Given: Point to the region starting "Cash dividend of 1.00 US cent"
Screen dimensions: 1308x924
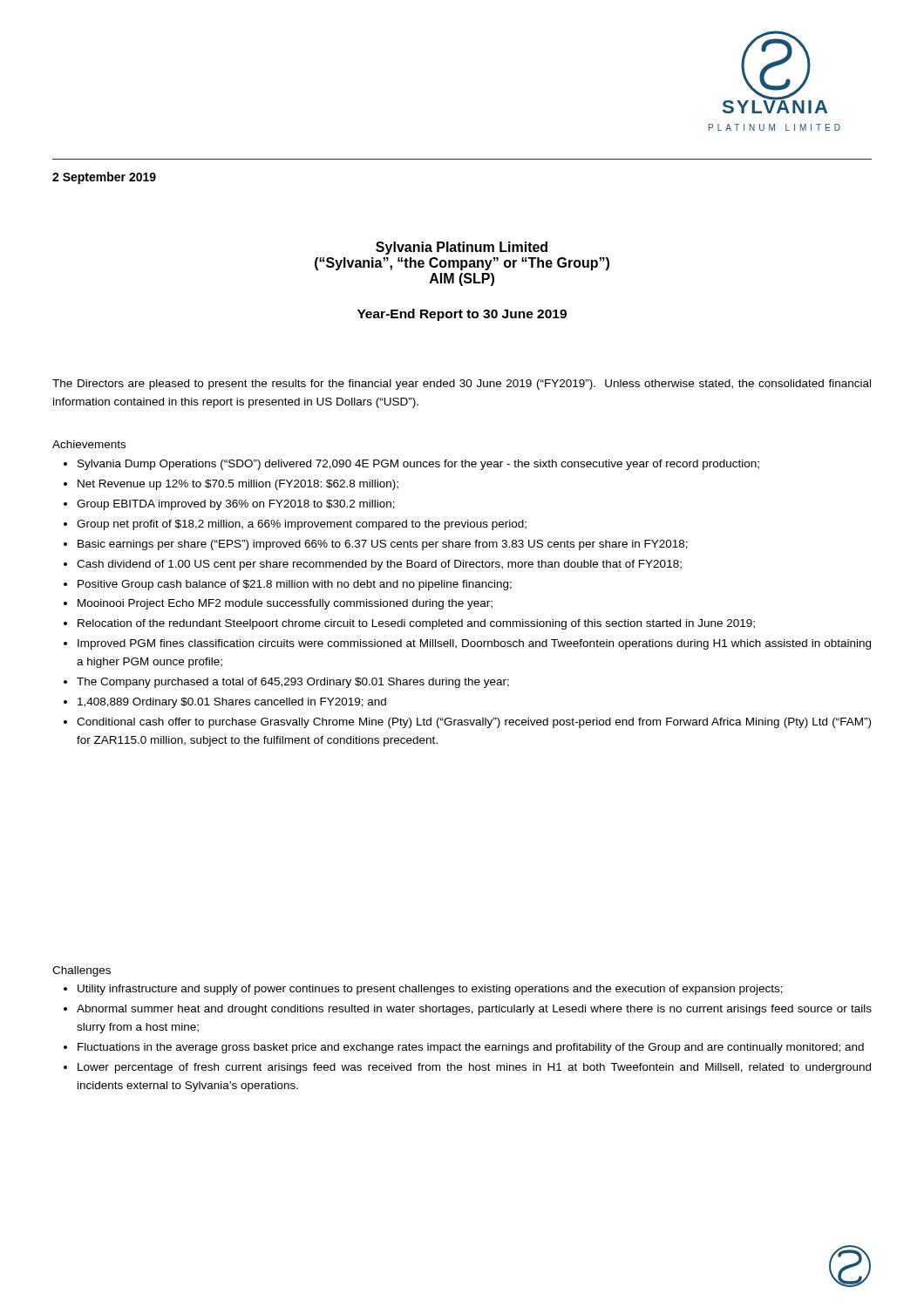Looking at the screenshot, I should click(x=380, y=563).
